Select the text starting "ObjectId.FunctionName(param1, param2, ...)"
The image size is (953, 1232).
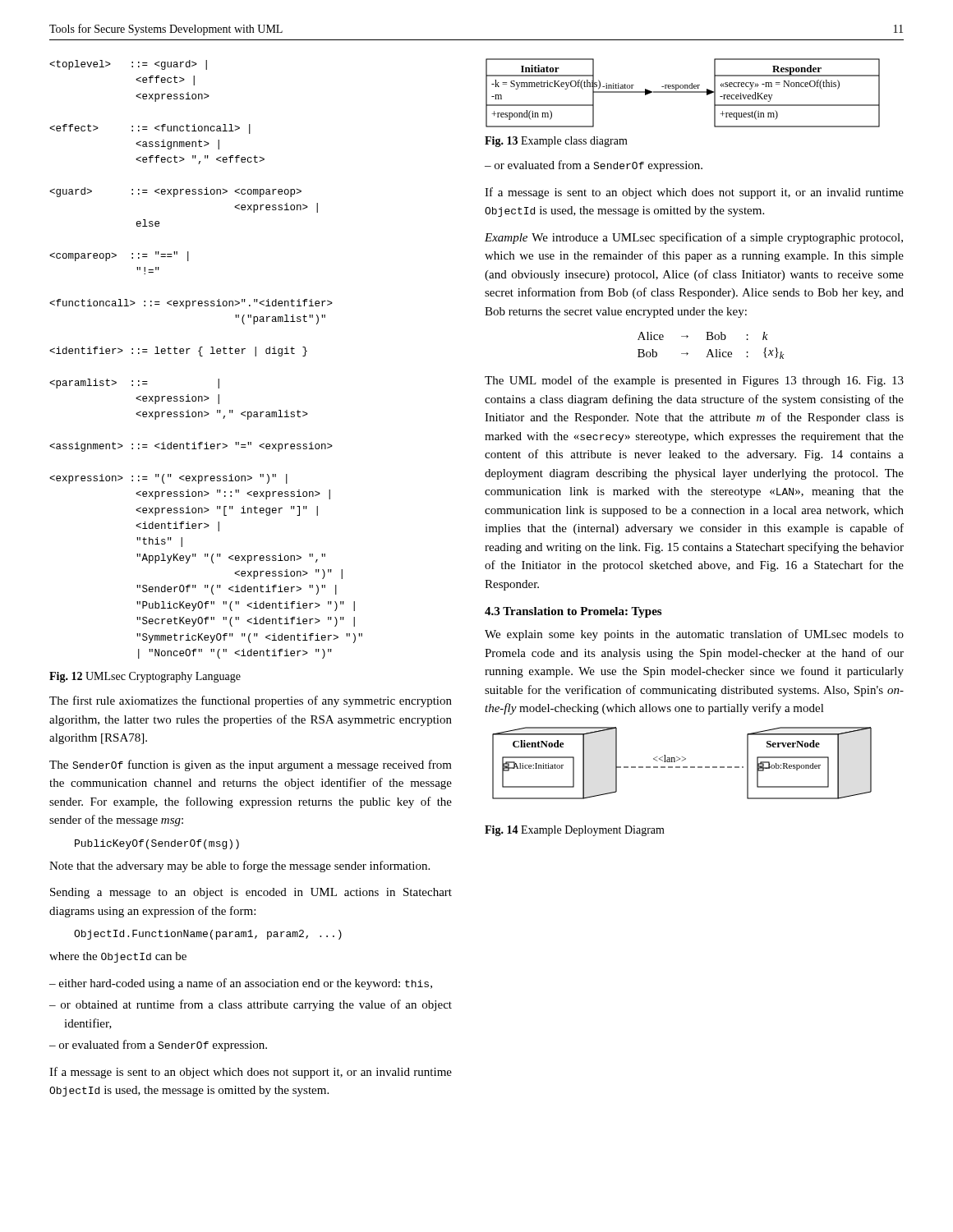click(209, 934)
